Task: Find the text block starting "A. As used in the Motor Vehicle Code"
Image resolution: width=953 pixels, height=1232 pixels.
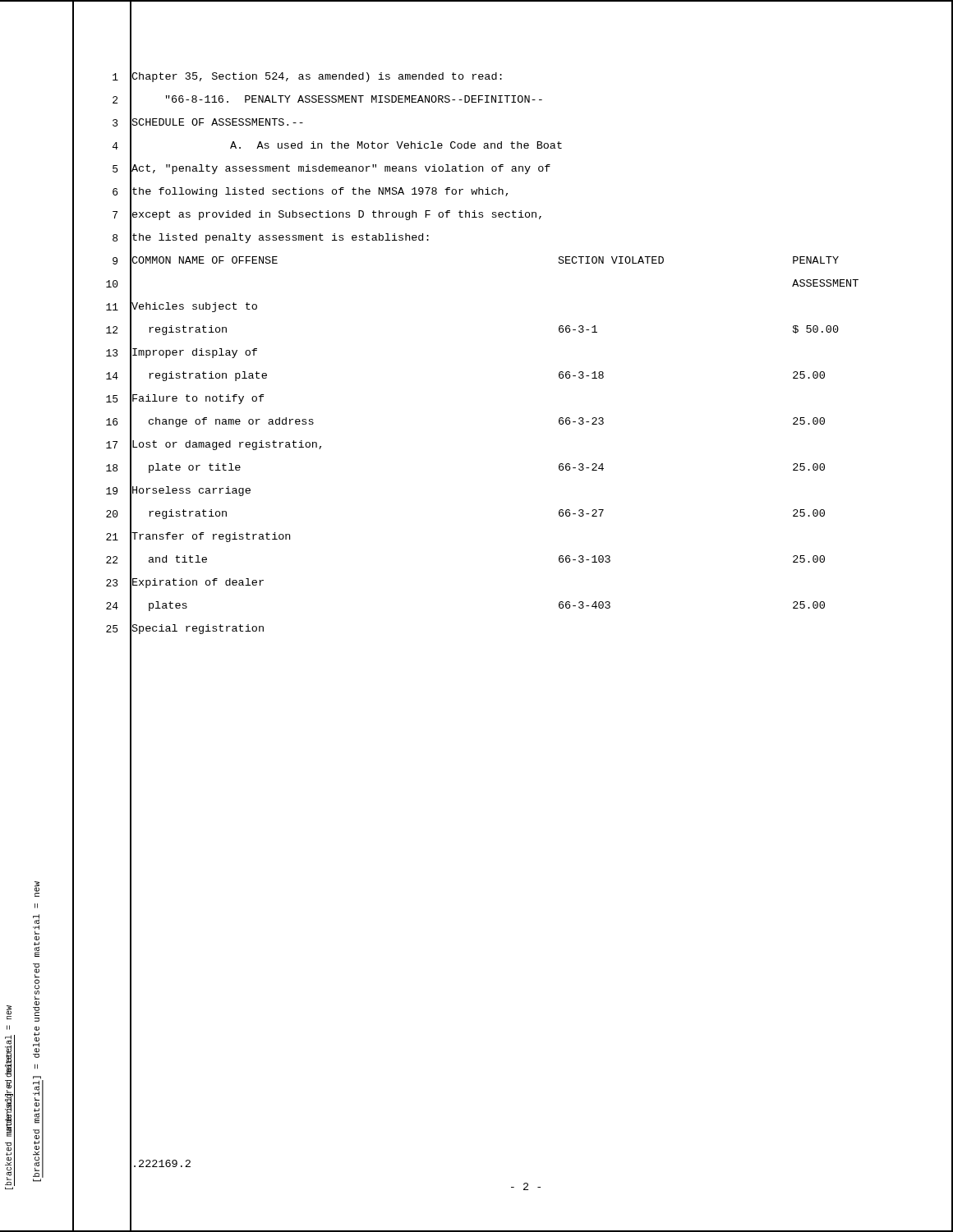Action: [526, 192]
